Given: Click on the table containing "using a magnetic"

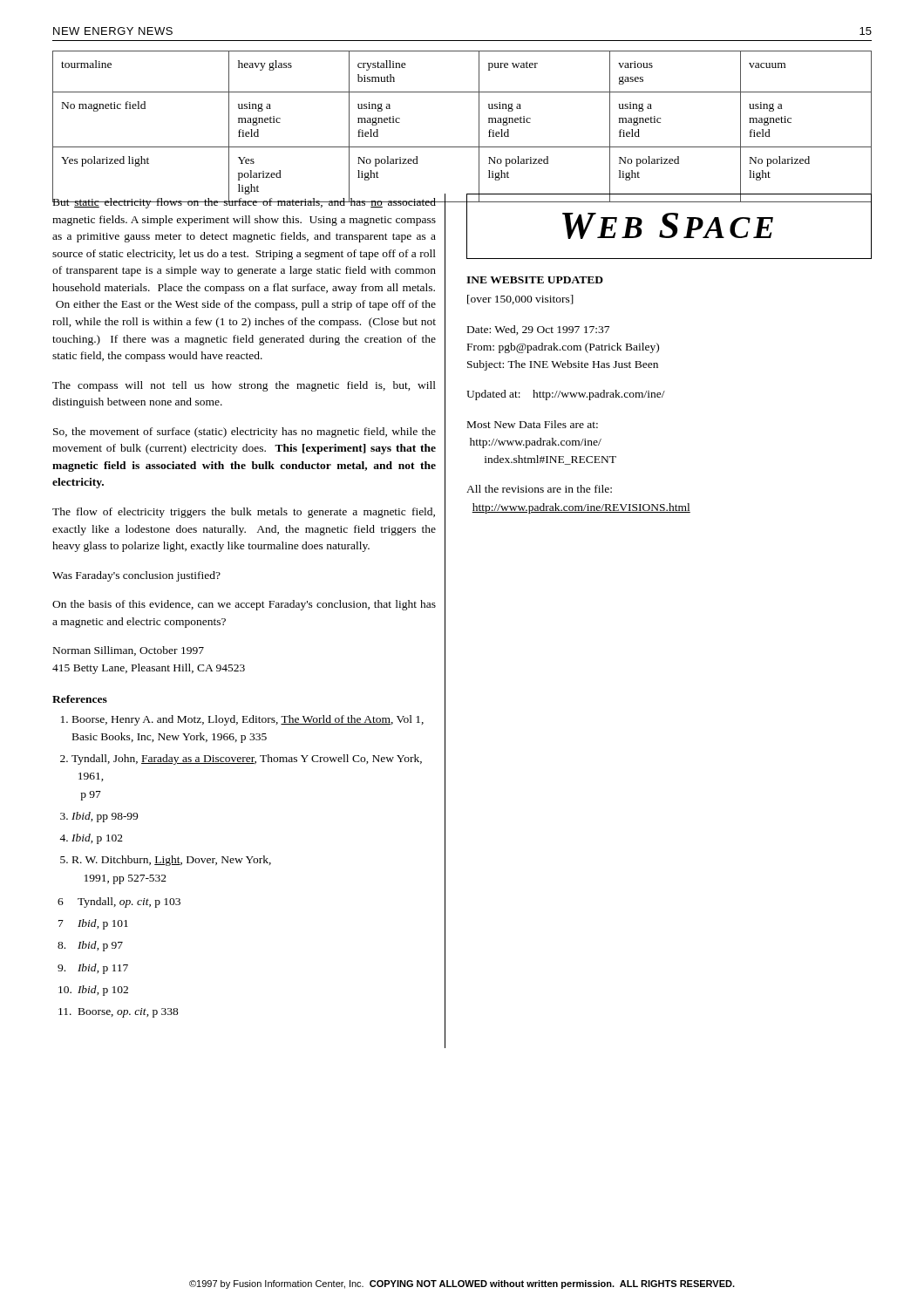Looking at the screenshot, I should (462, 126).
